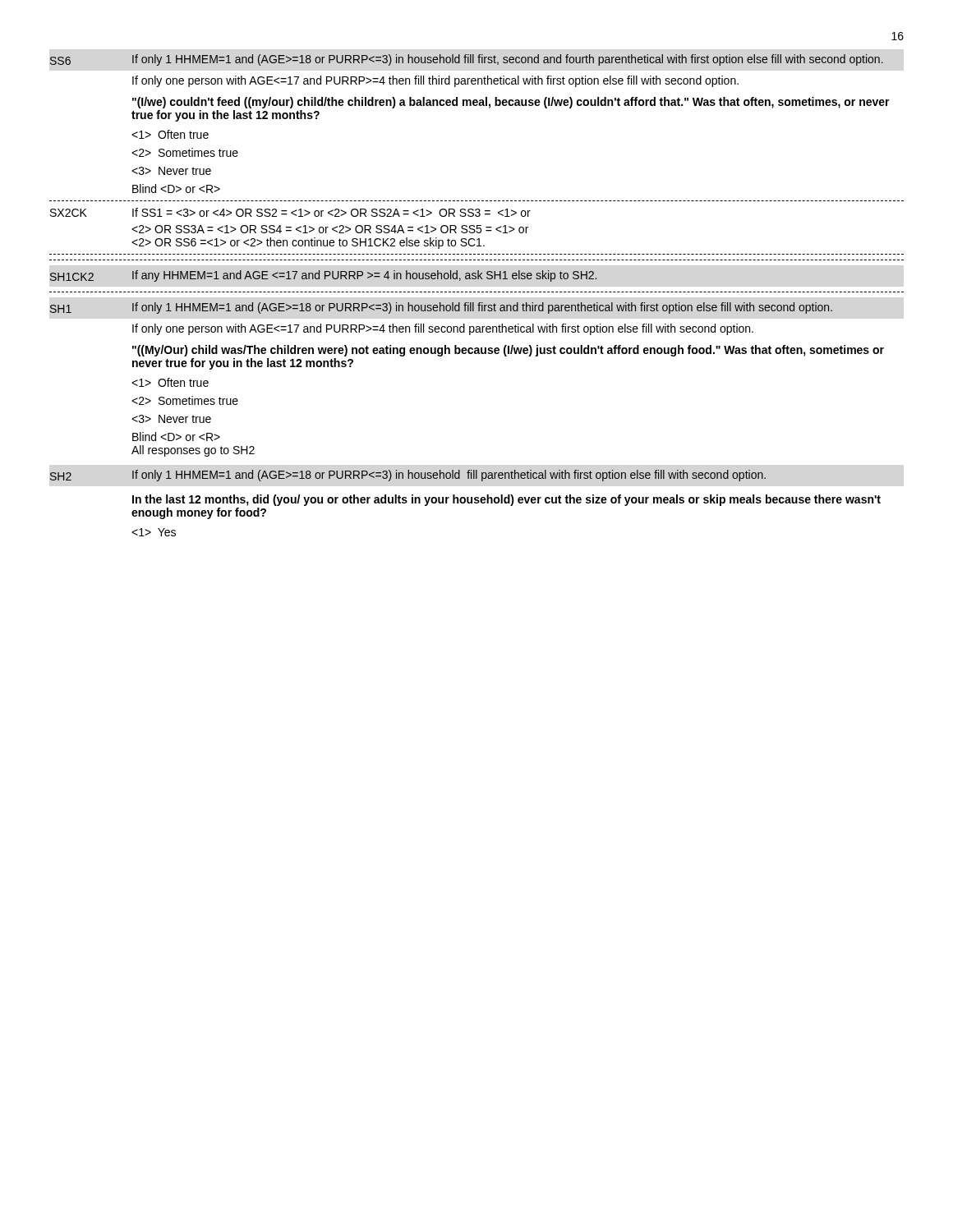
Task: Click on the block starting "SS6 If only 1"
Action: coord(476,60)
